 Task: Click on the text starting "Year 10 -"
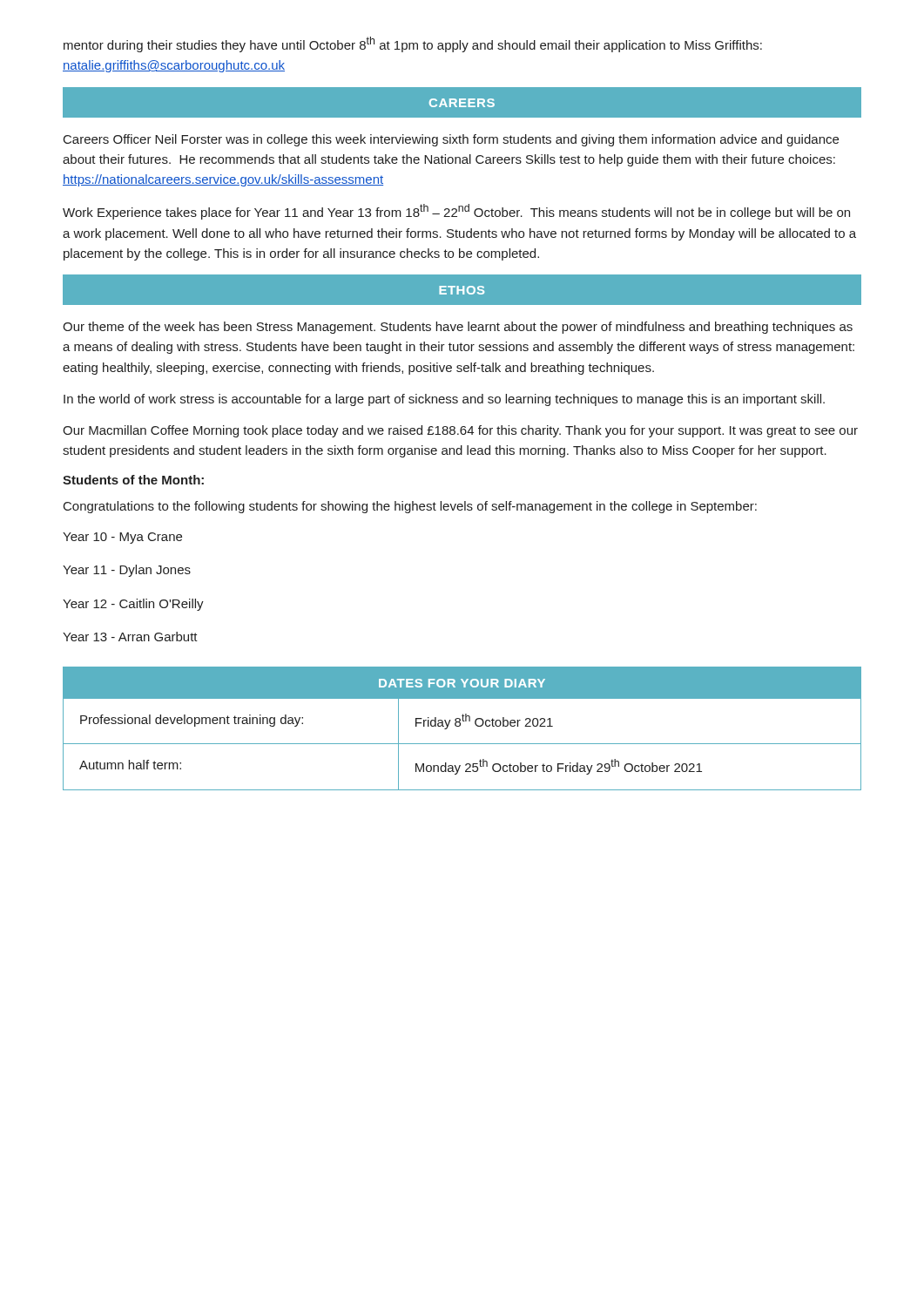click(123, 536)
